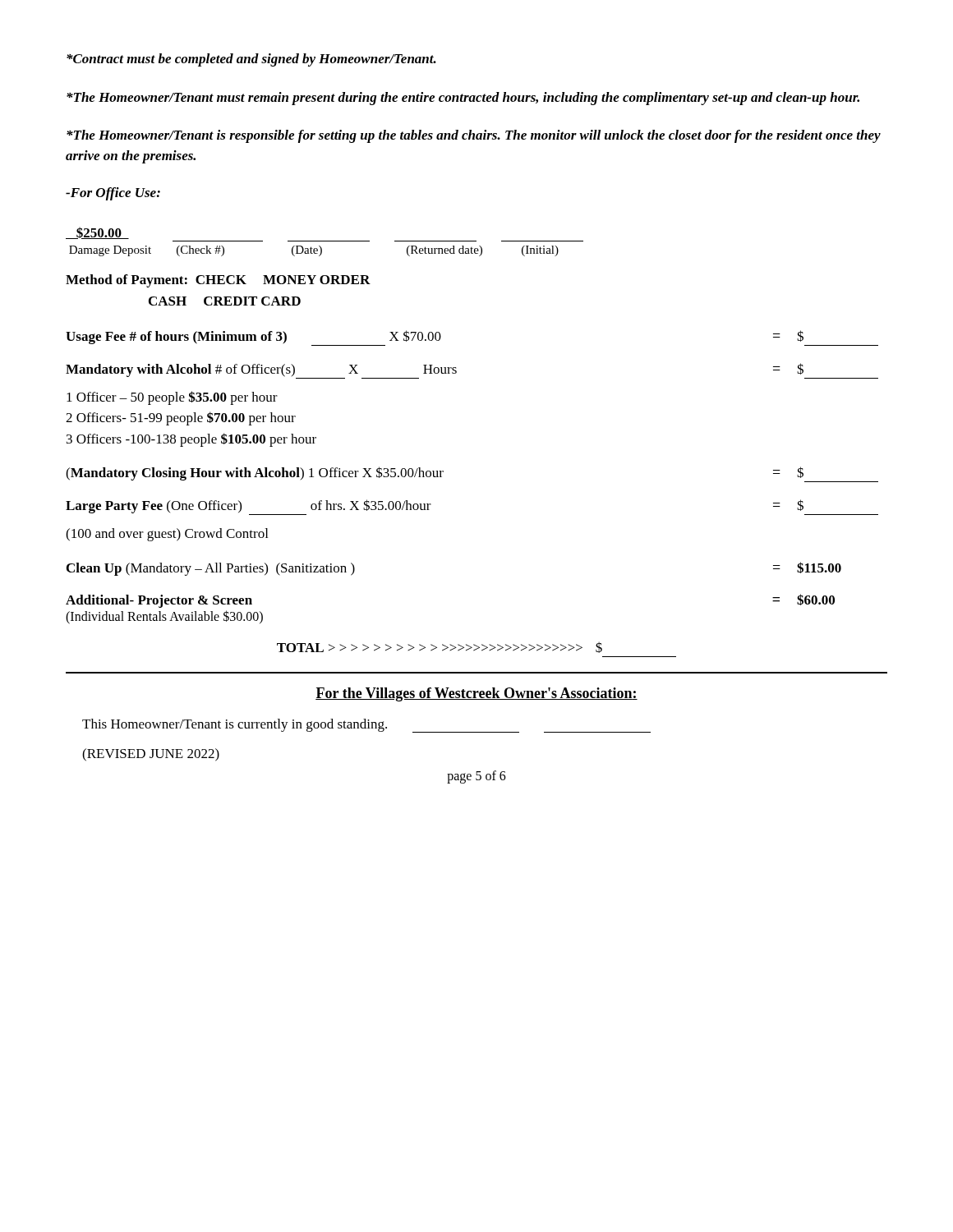Navigate to the text starting "This Homeowner/Tenant is currently in good standing."
Viewport: 953px width, 1232px height.
(367, 724)
